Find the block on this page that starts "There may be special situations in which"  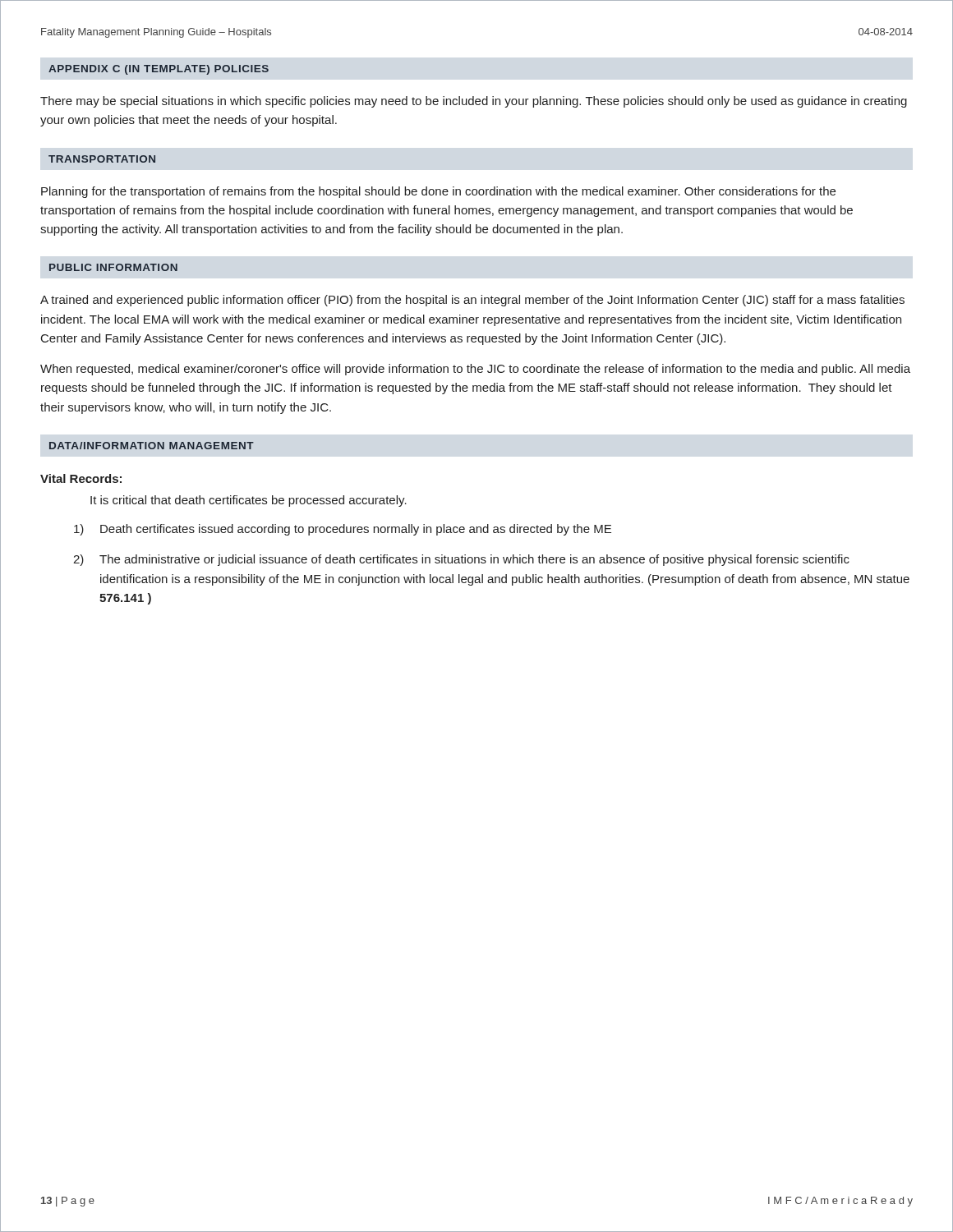pos(474,110)
